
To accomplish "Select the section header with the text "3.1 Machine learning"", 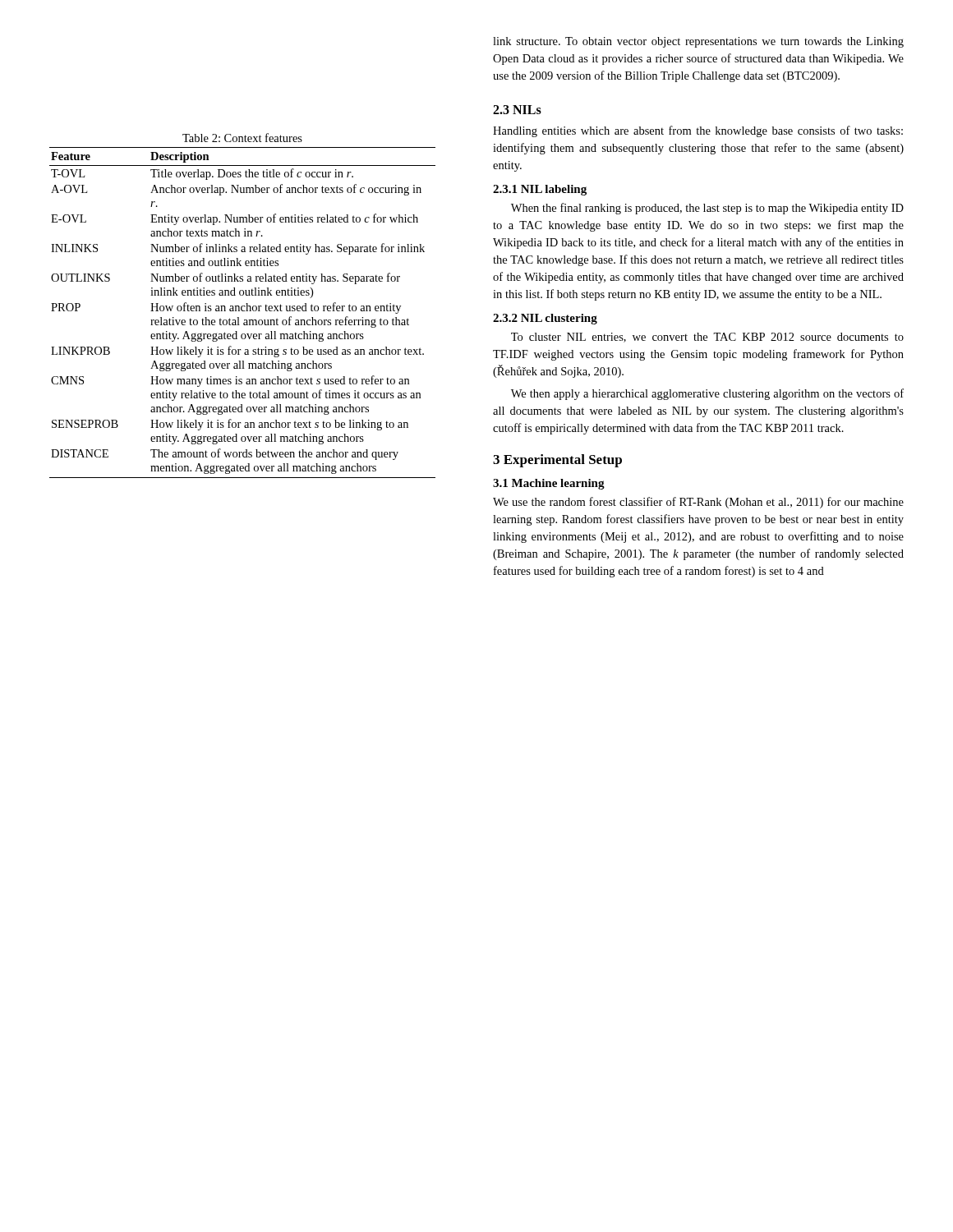I will [549, 483].
